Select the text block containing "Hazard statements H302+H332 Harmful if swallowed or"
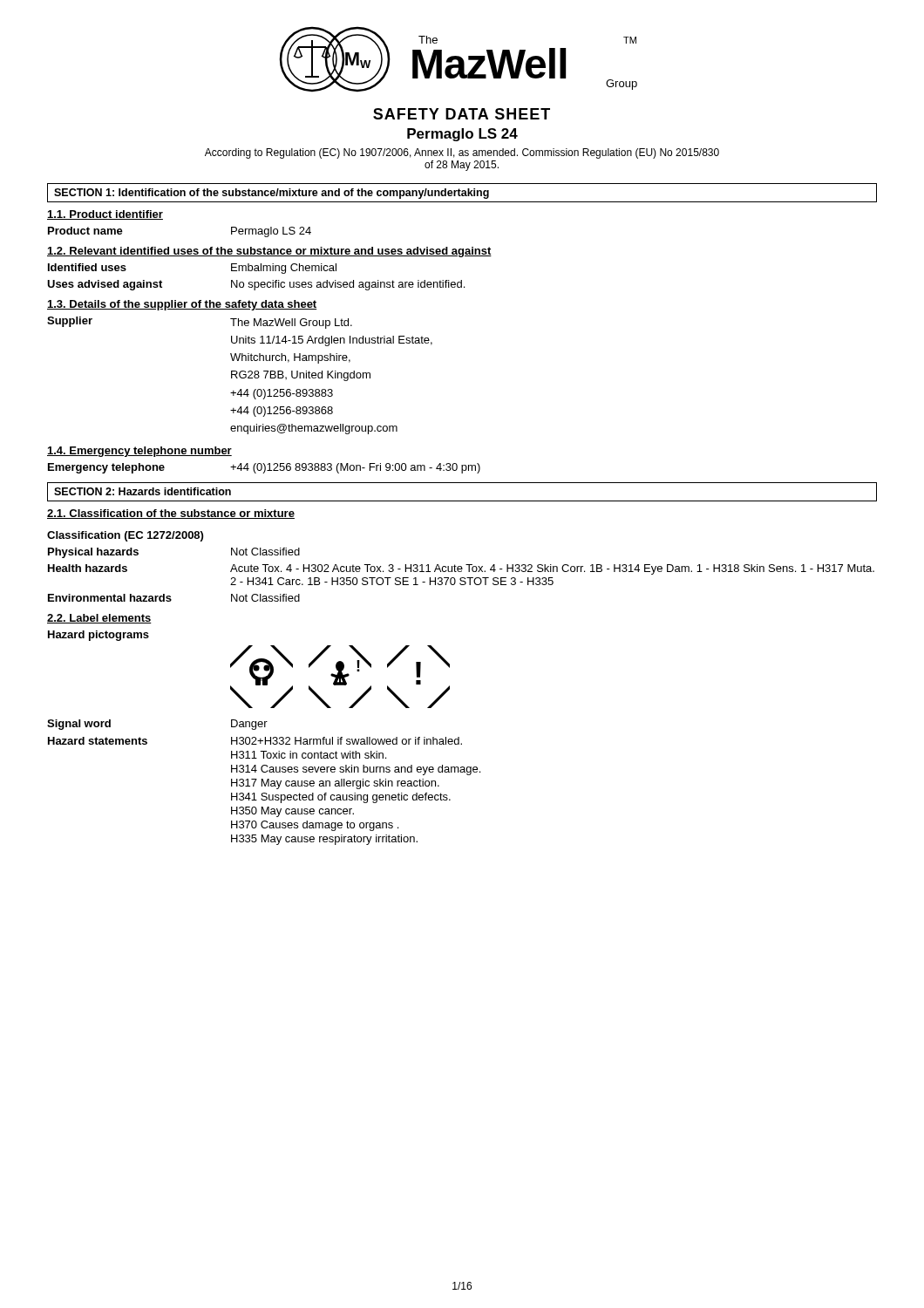924x1308 pixels. tap(255, 741)
